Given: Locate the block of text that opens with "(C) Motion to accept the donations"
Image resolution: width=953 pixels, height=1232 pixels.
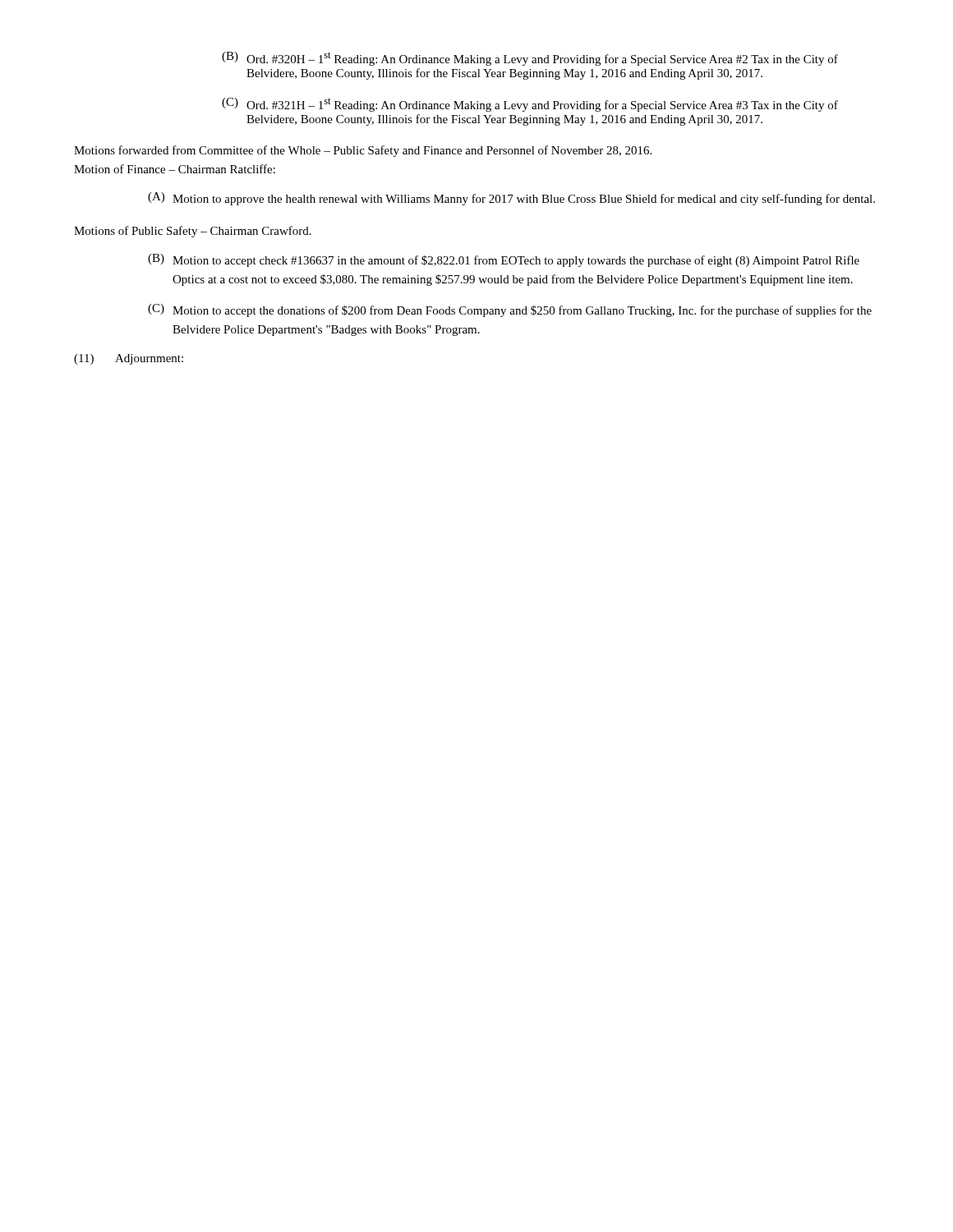Looking at the screenshot, I should coord(513,320).
